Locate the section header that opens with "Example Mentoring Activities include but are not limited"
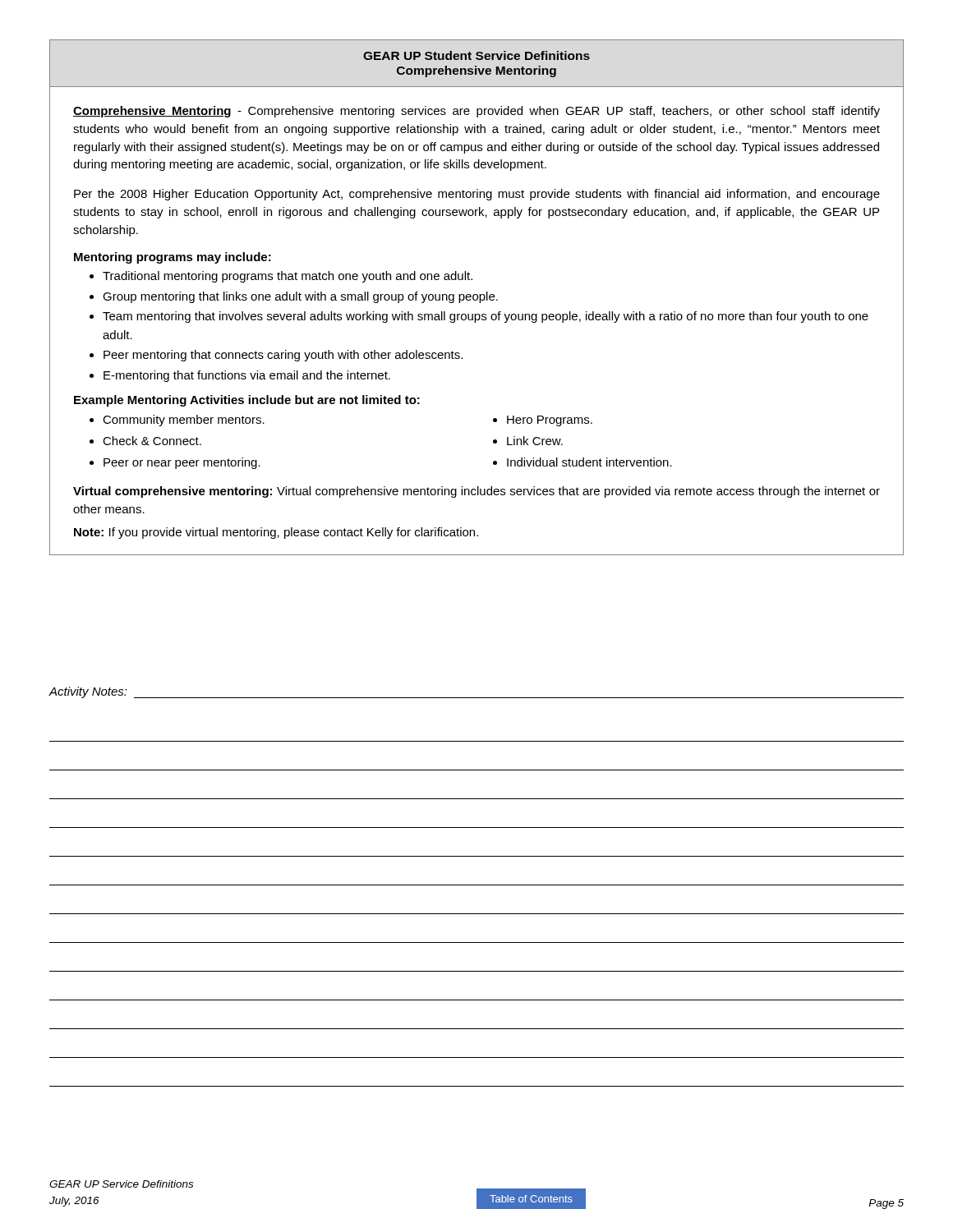The height and width of the screenshot is (1232, 953). coord(247,400)
